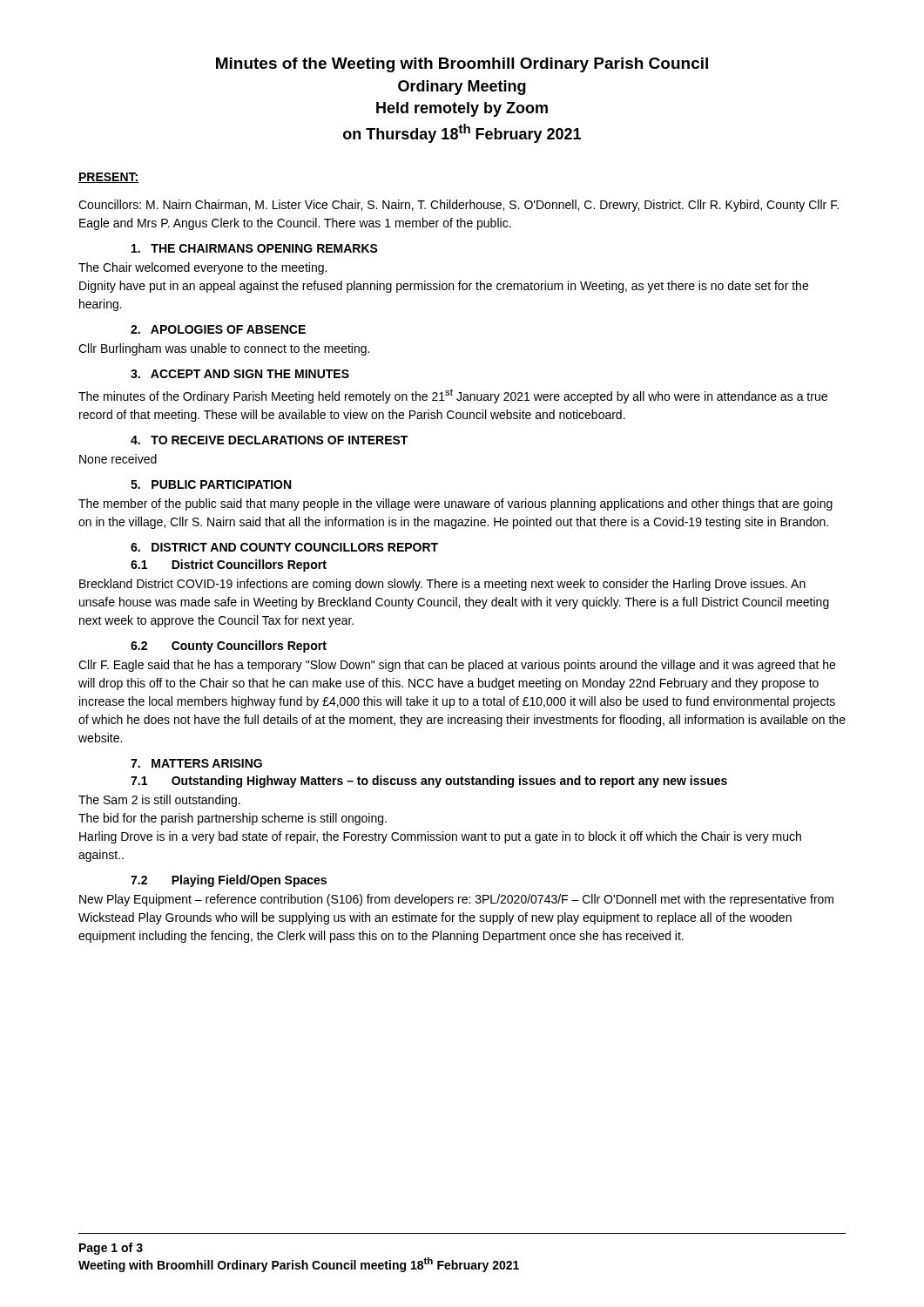This screenshot has height=1307, width=924.
Task: Click on the element starting "The Sam 2 is still outstanding. The bid"
Action: tap(440, 827)
